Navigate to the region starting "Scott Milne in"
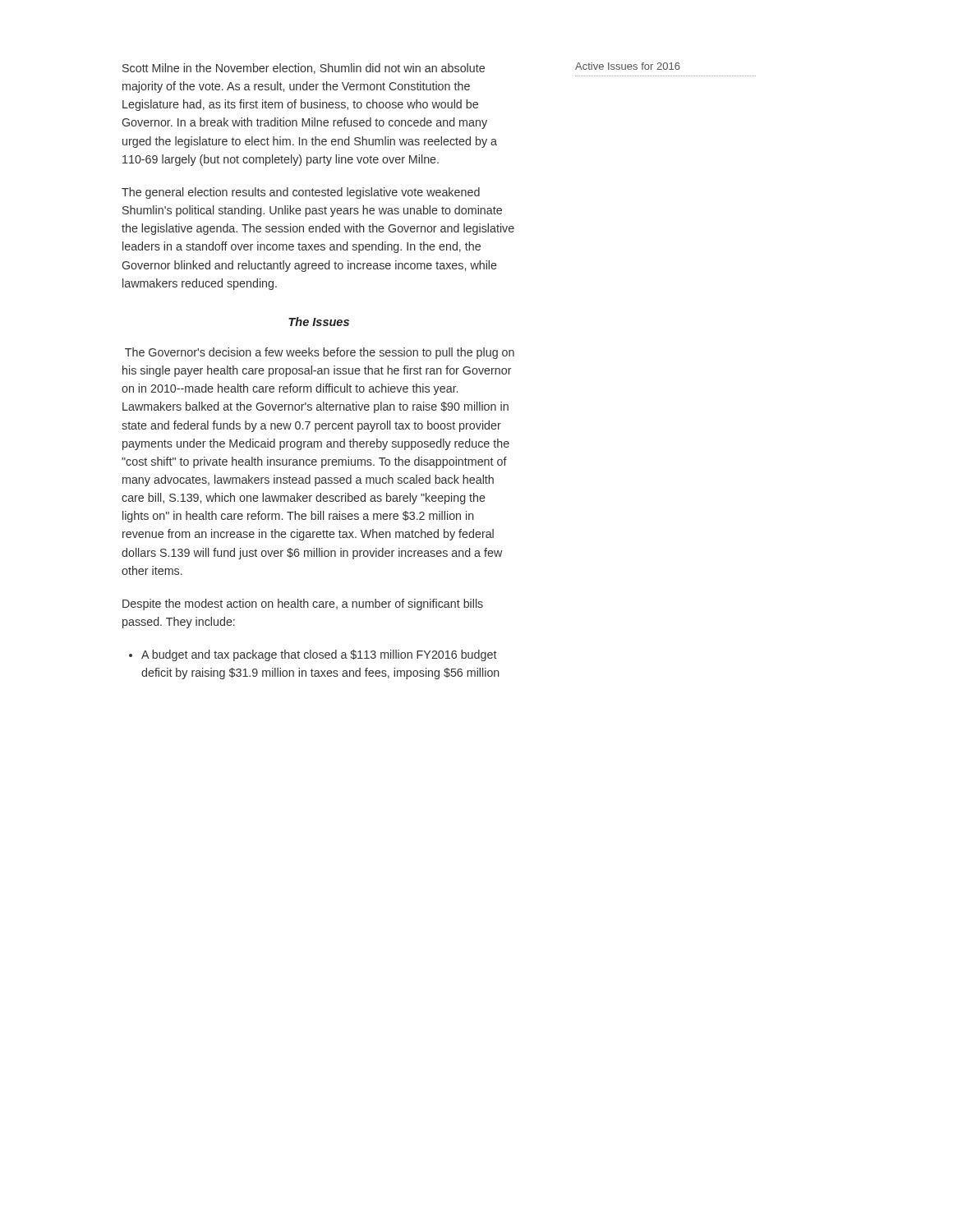This screenshot has width=953, height=1232. (x=309, y=114)
